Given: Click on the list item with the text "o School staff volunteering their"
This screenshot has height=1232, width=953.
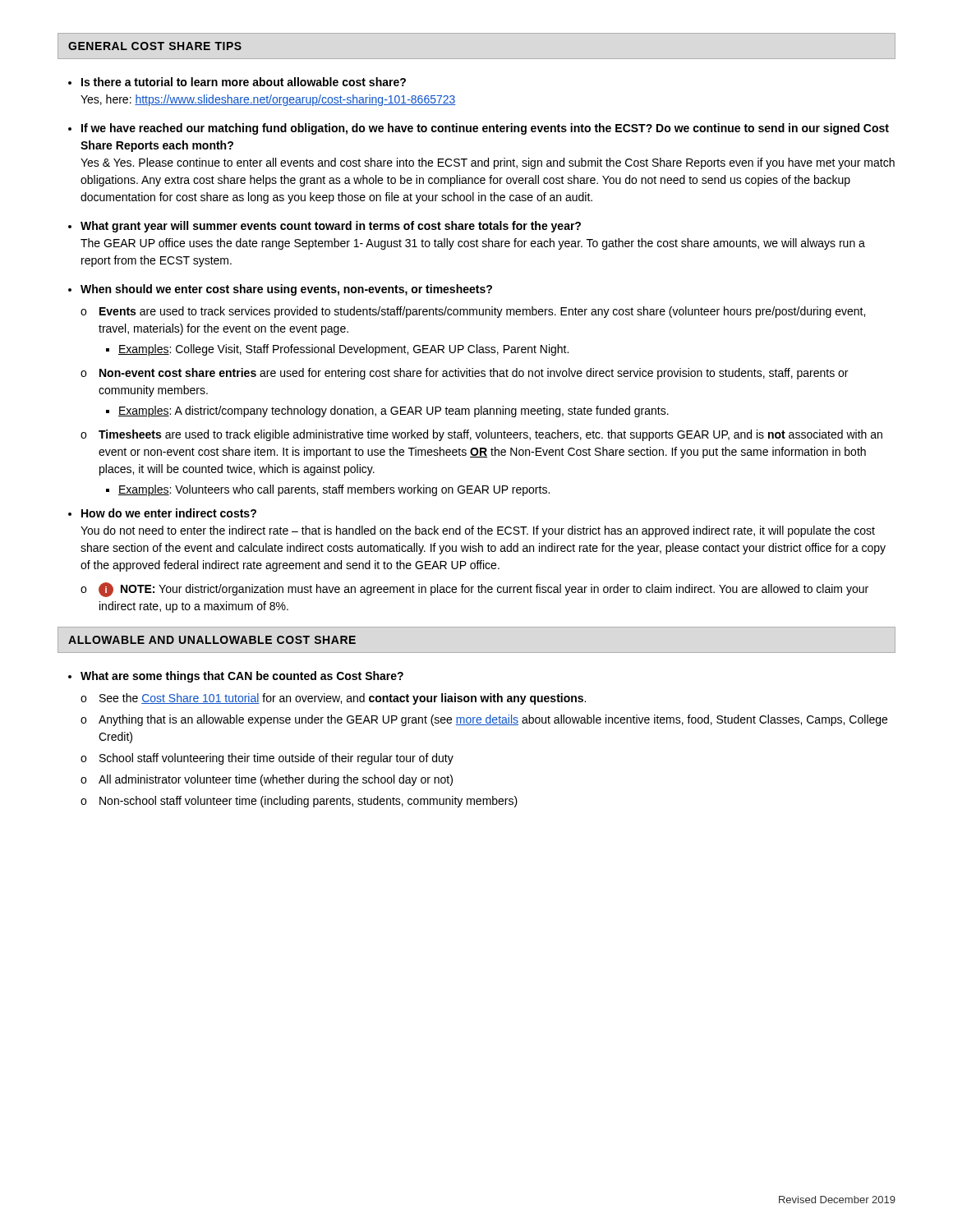Looking at the screenshot, I should (267, 759).
